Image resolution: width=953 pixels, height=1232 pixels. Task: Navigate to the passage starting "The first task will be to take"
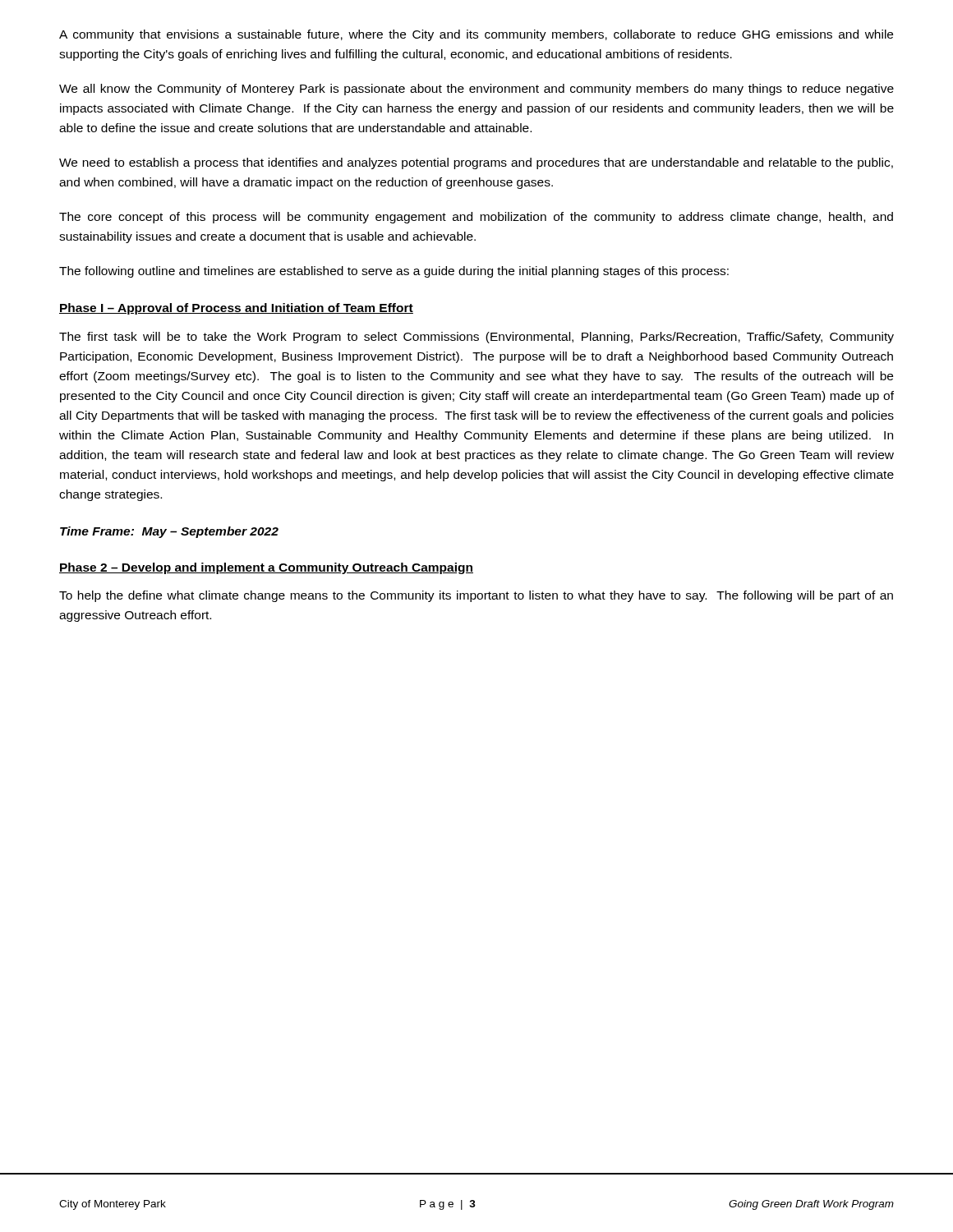tap(476, 415)
